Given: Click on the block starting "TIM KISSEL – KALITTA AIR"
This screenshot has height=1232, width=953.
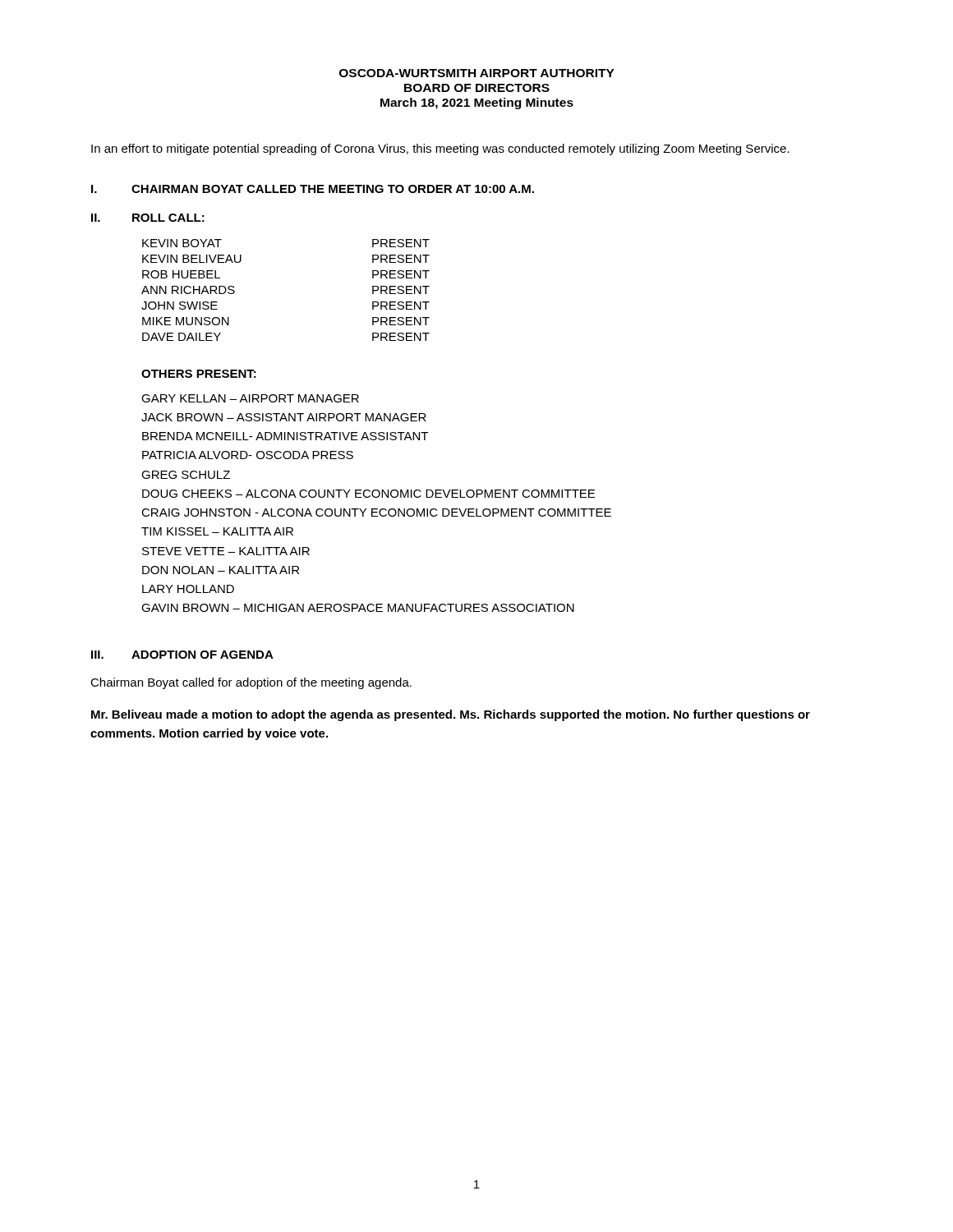Looking at the screenshot, I should [x=218, y=531].
